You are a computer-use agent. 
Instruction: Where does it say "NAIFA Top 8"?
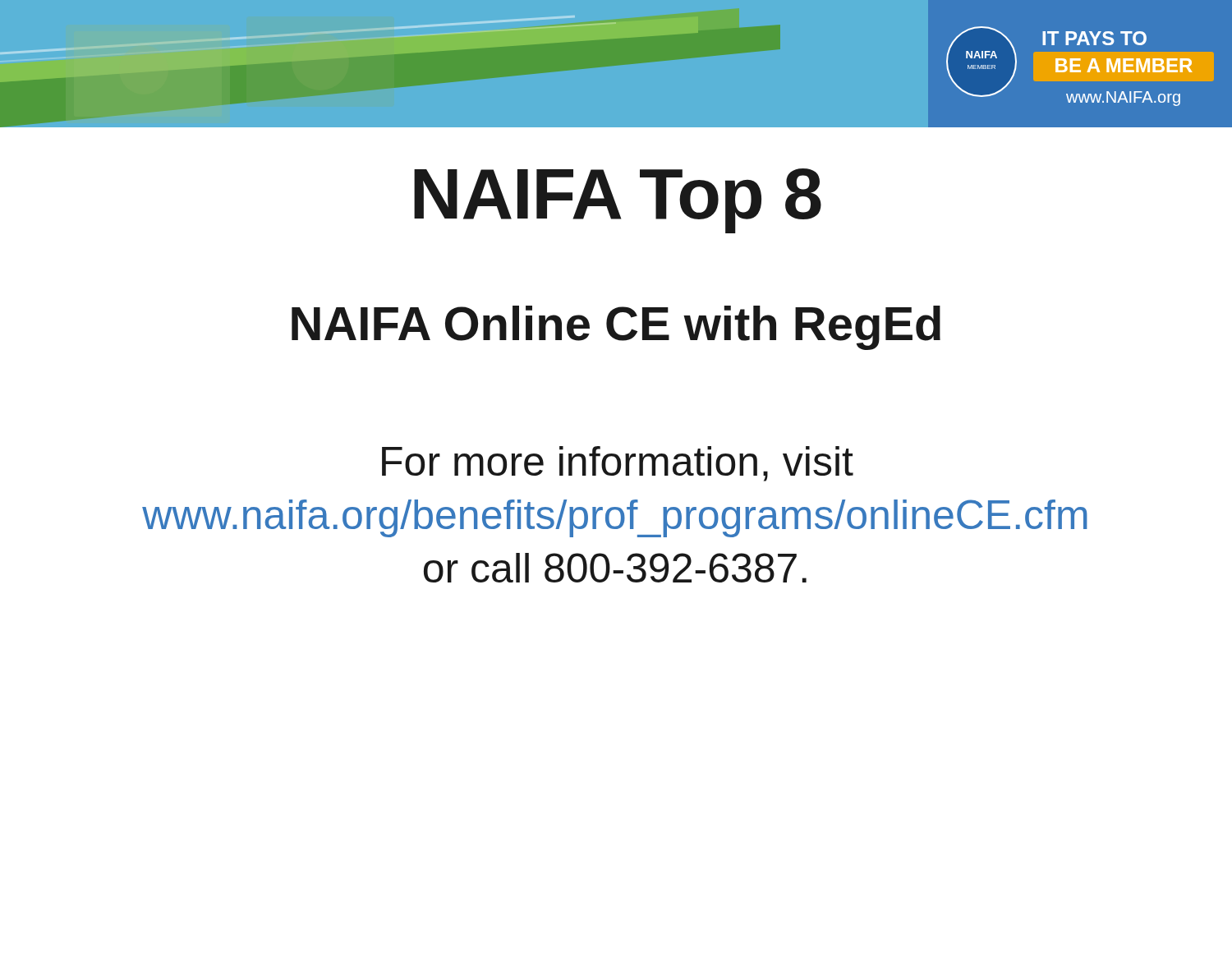tap(616, 193)
